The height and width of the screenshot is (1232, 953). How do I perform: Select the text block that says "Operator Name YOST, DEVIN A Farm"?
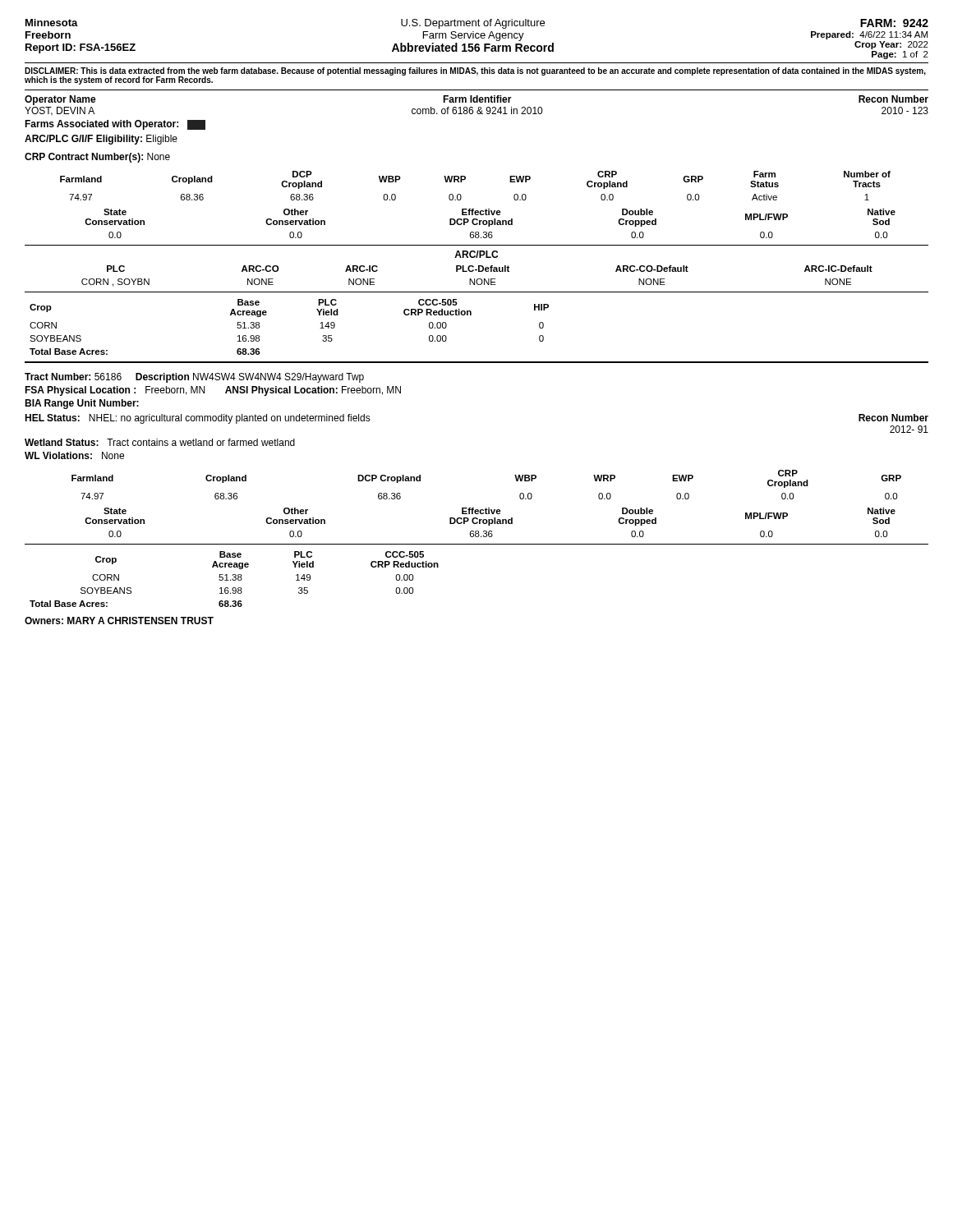(x=476, y=105)
